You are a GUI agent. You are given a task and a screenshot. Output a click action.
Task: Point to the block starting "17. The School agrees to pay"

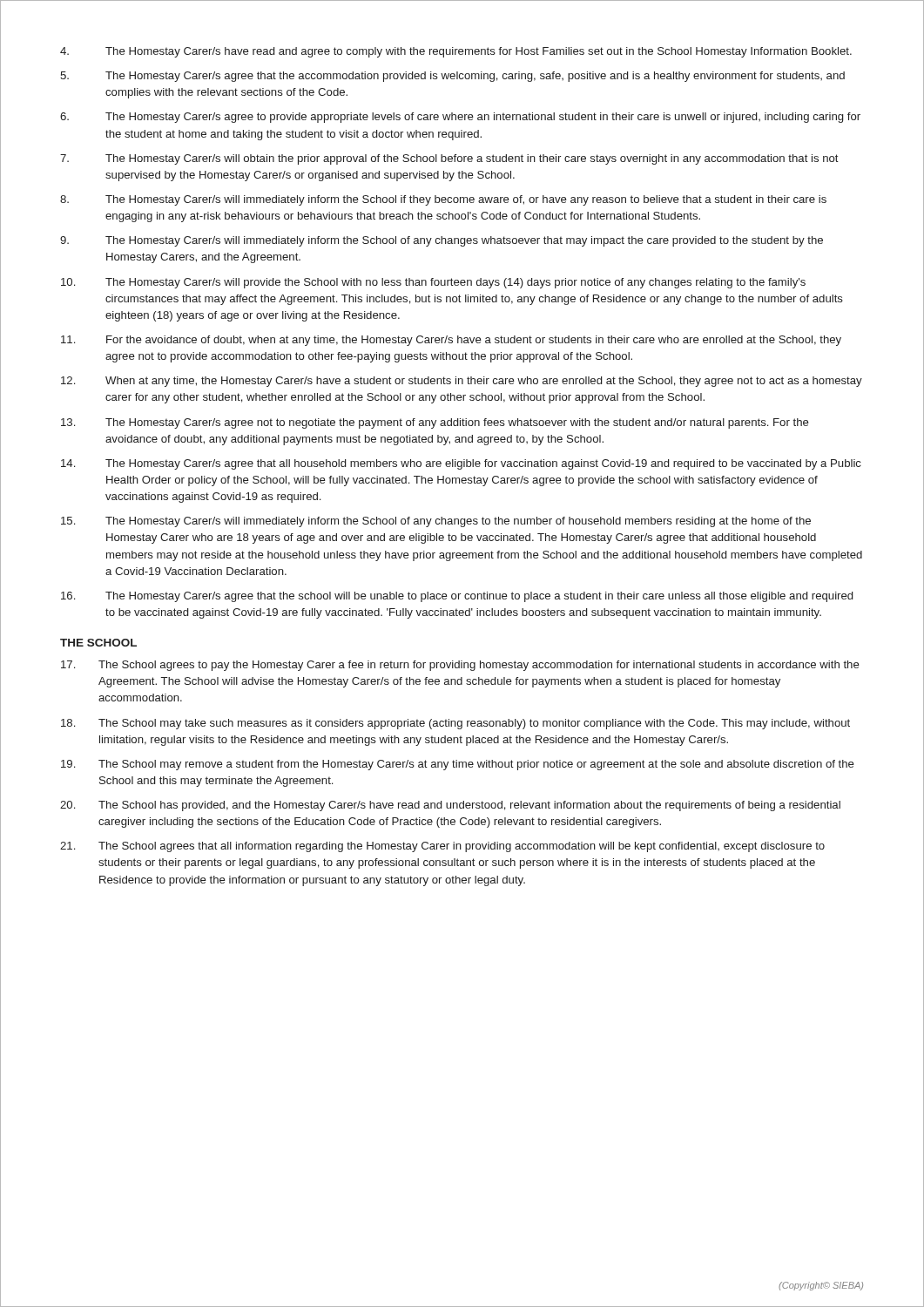pyautogui.click(x=462, y=681)
